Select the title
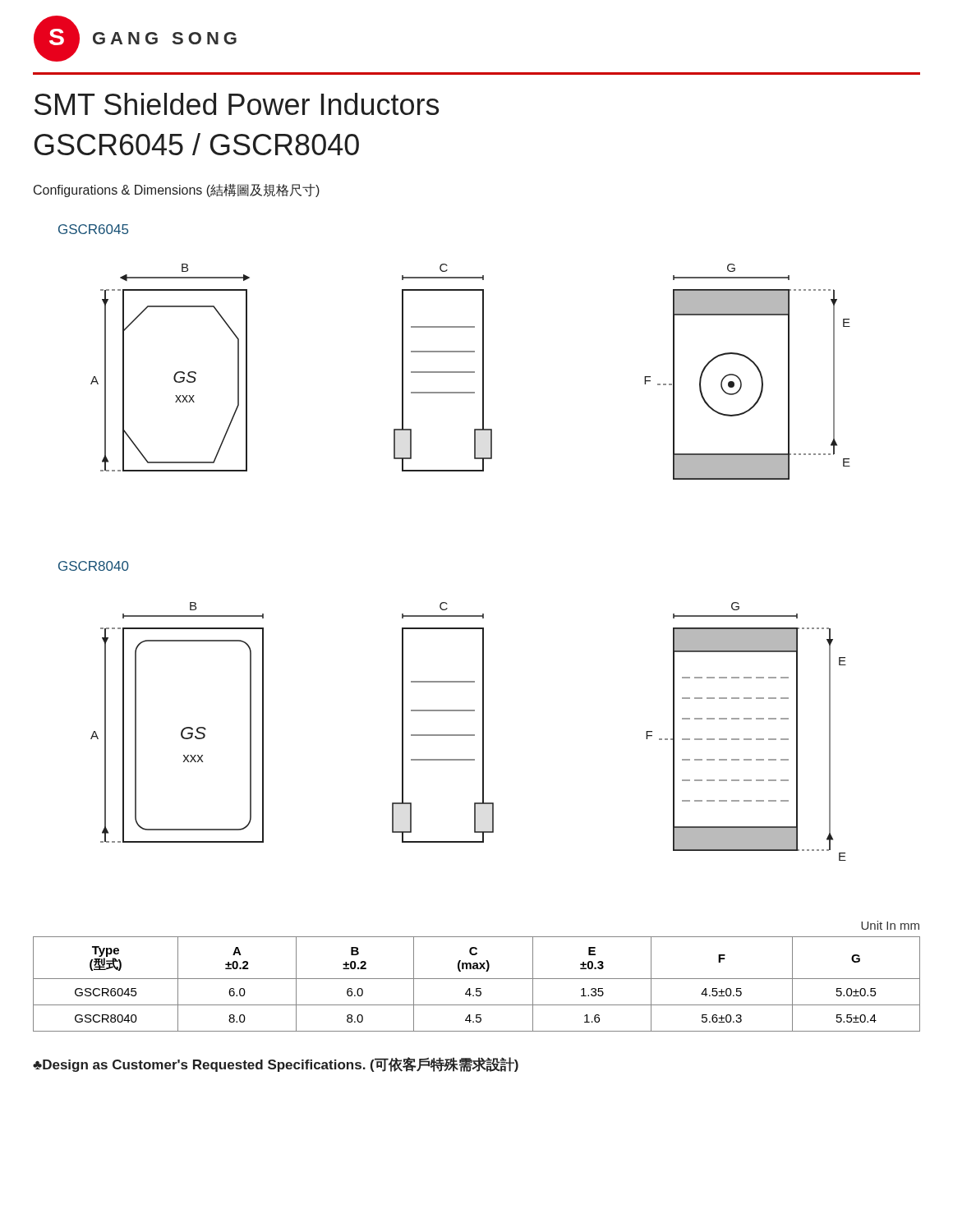Viewport: 953px width, 1232px height. pos(236,125)
